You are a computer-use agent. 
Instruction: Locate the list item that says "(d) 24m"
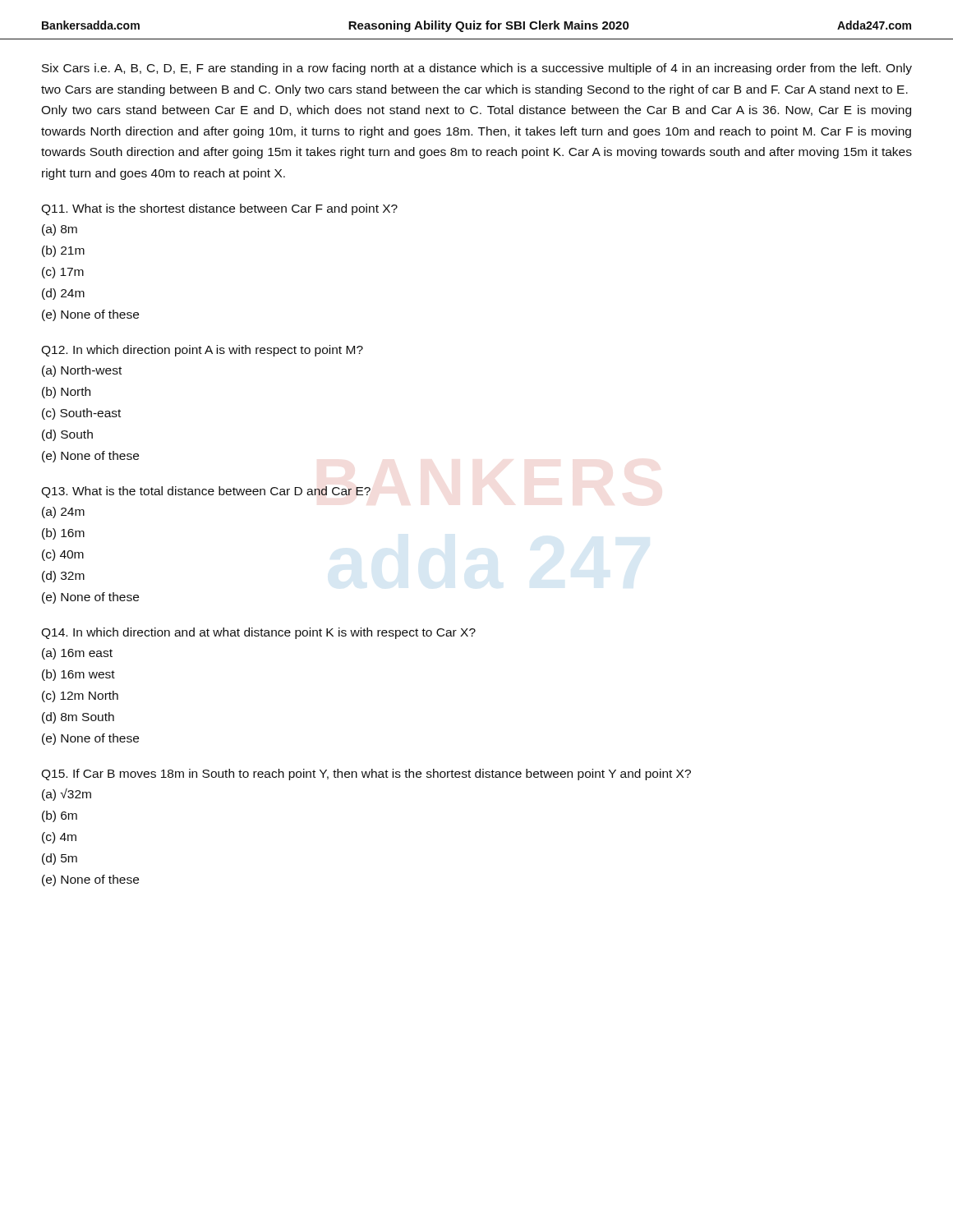tap(63, 293)
